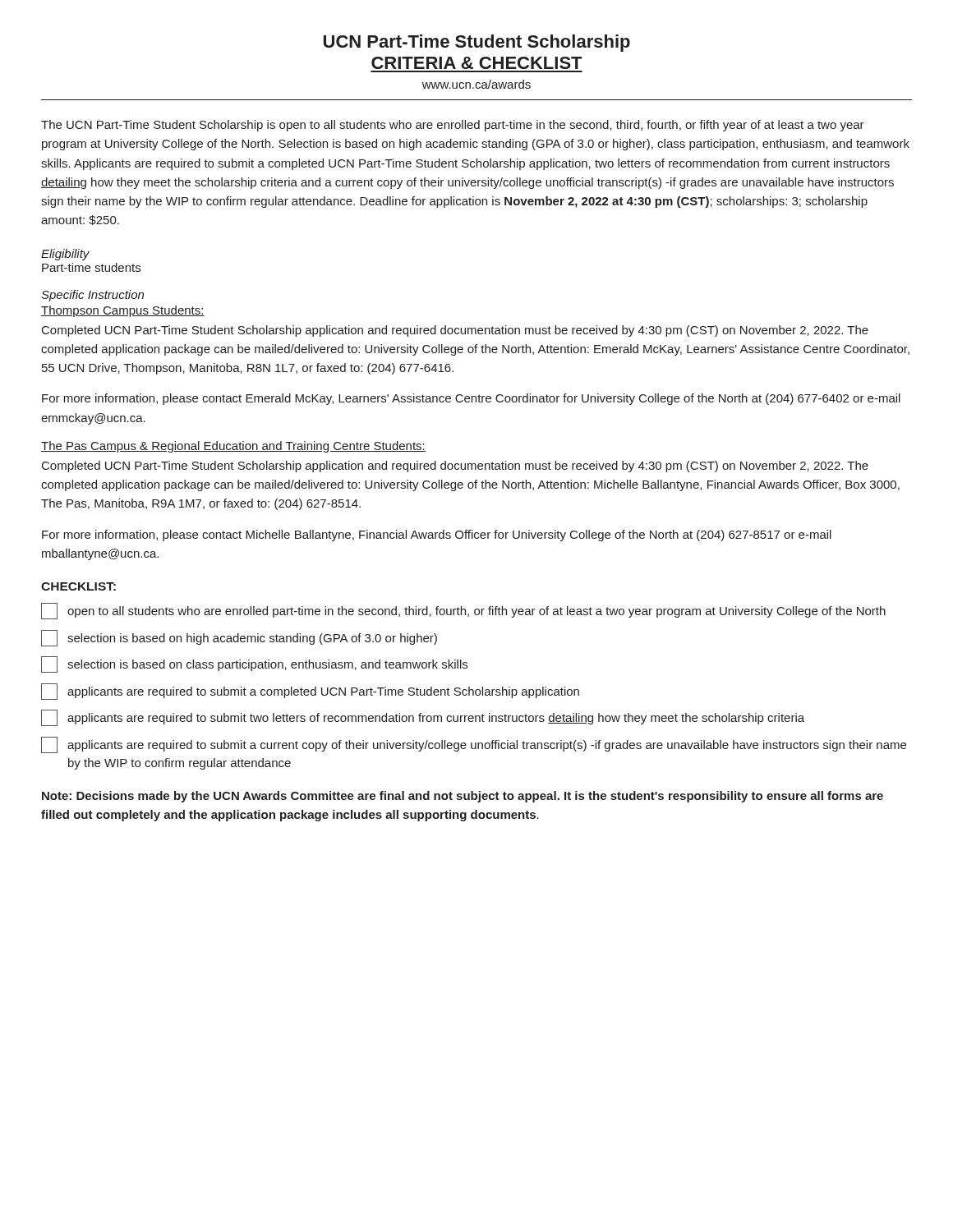The width and height of the screenshot is (953, 1232).
Task: Select the passage starting "For more information, please contact Emerald McKay,"
Action: pos(471,408)
